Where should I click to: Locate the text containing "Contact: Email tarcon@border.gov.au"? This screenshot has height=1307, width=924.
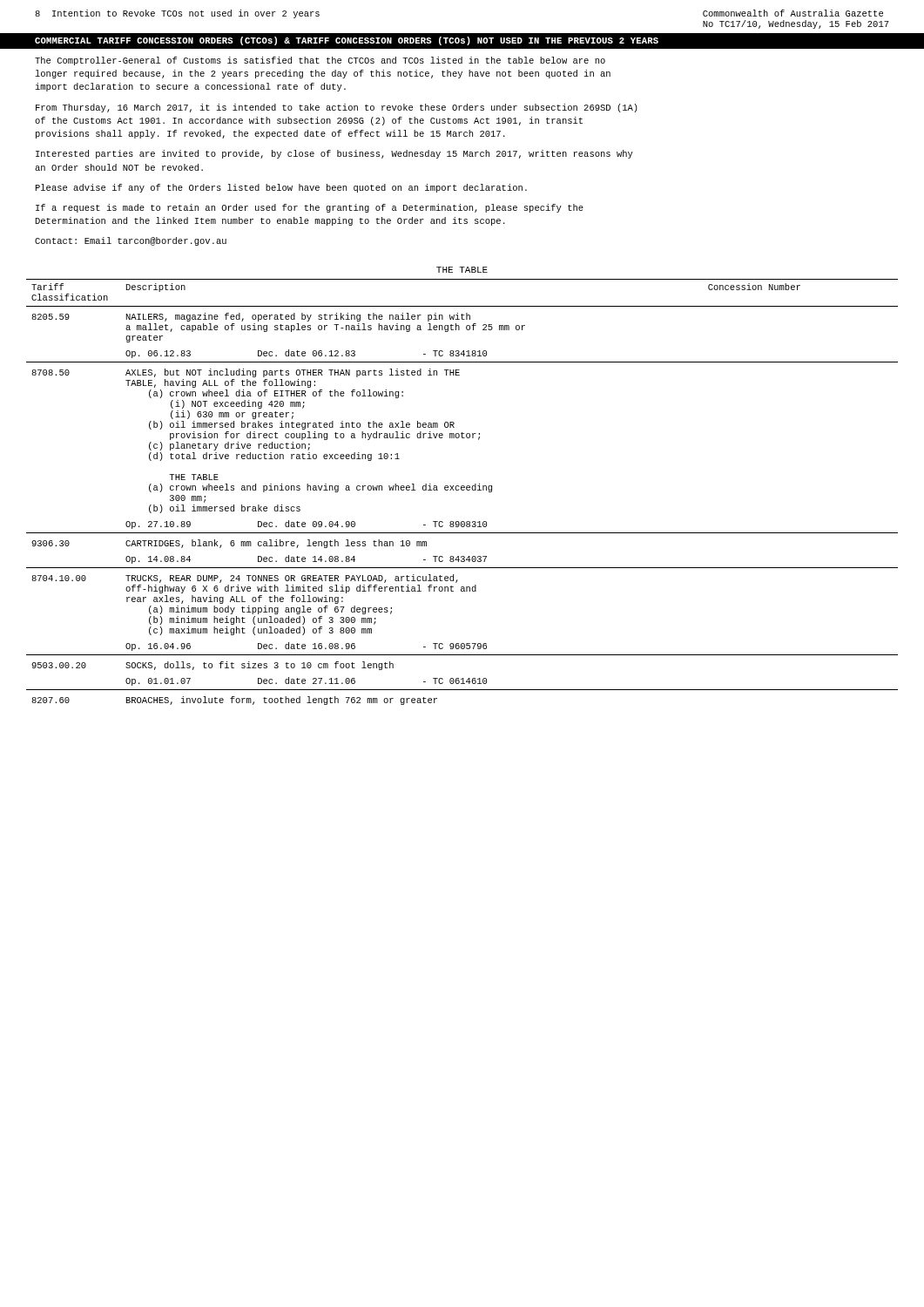(x=131, y=241)
